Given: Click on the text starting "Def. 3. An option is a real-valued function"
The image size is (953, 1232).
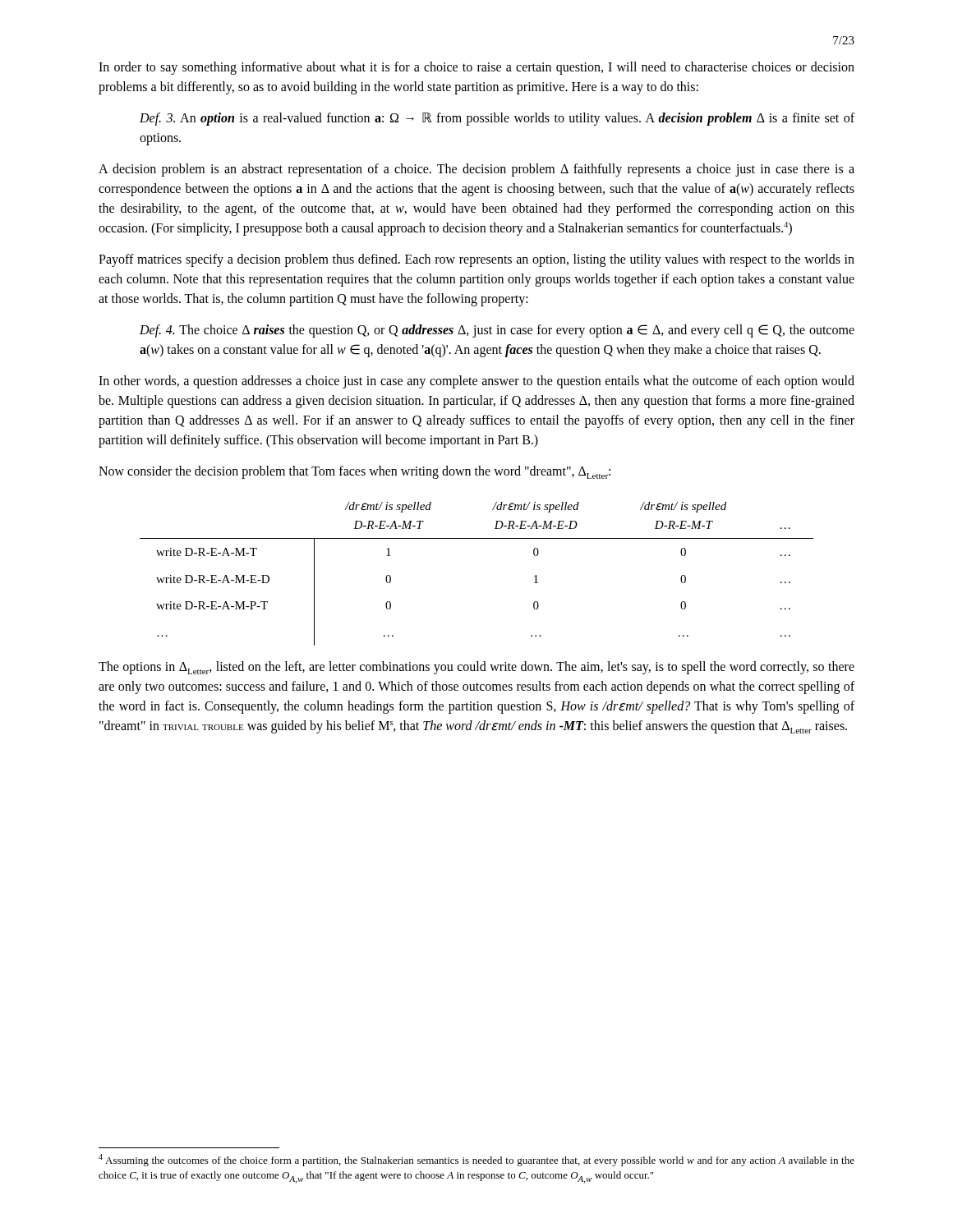Looking at the screenshot, I should tap(497, 128).
